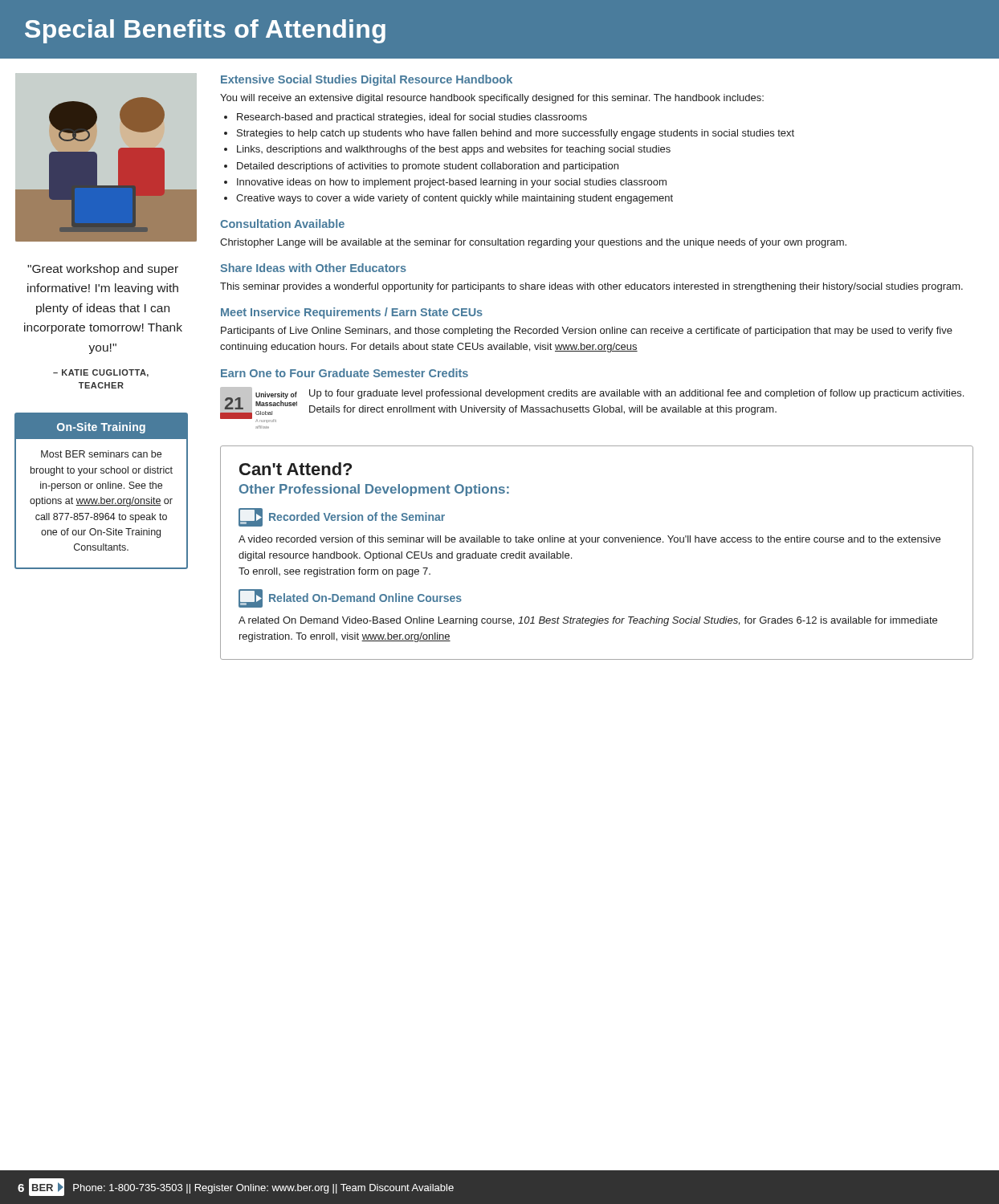This screenshot has height=1204, width=999.
Task: Click the section header that begins "Meet Inservice Requirements"
Action: click(351, 312)
